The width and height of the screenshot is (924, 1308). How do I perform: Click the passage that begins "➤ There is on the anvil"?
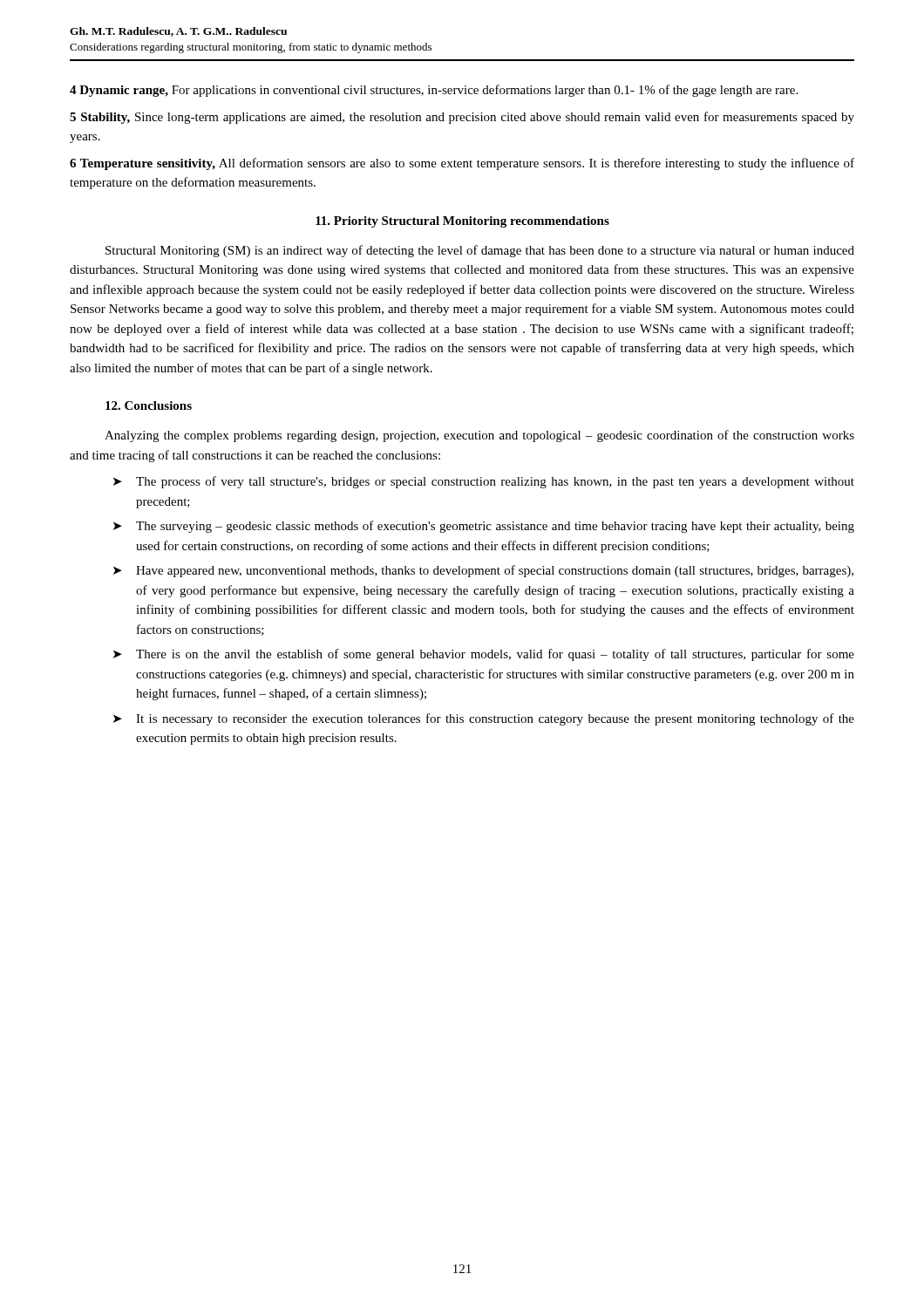pos(483,674)
